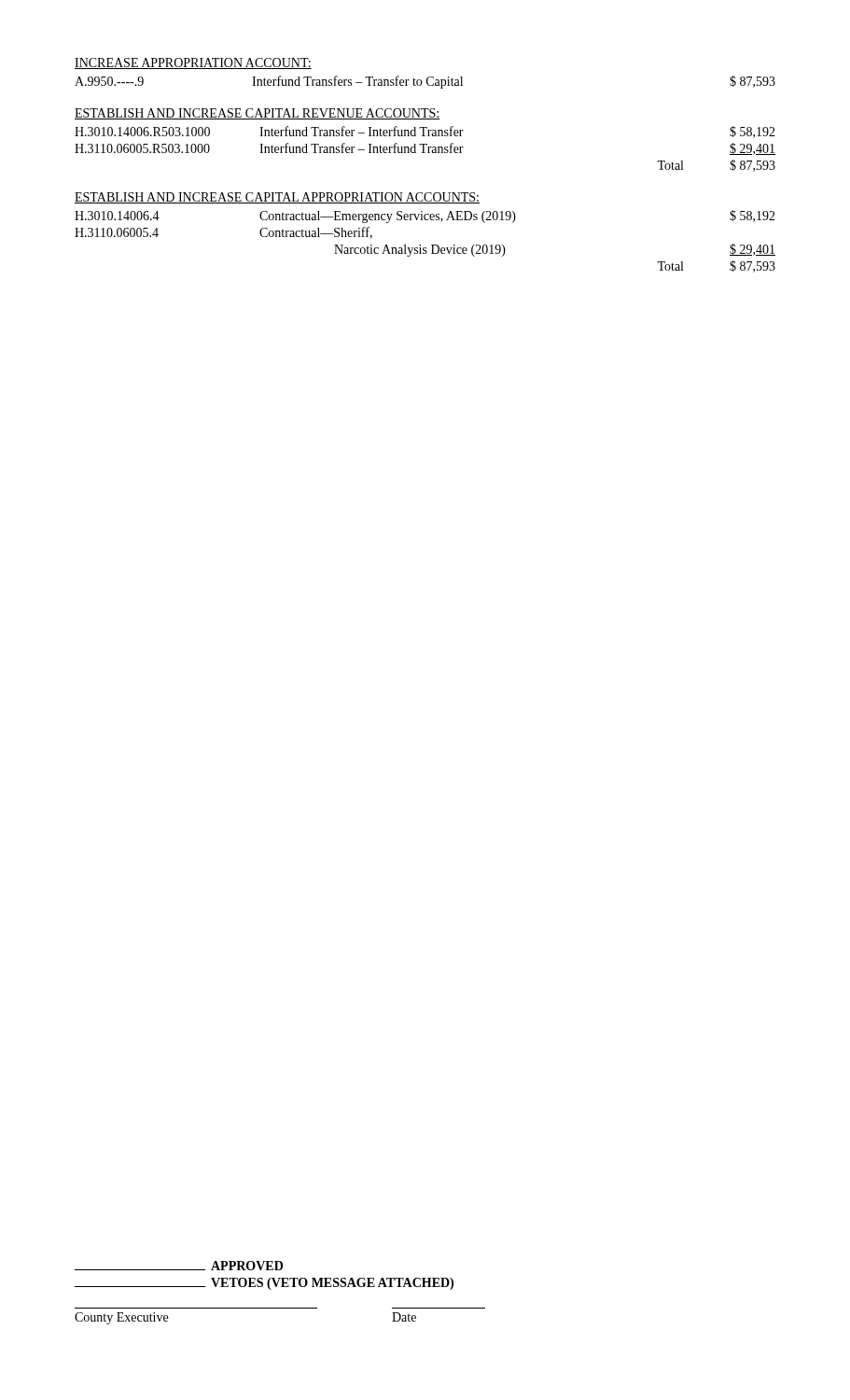Find the region starting "H.3010.14006.4 Contractual—Emergency Services,"

tap(425, 242)
